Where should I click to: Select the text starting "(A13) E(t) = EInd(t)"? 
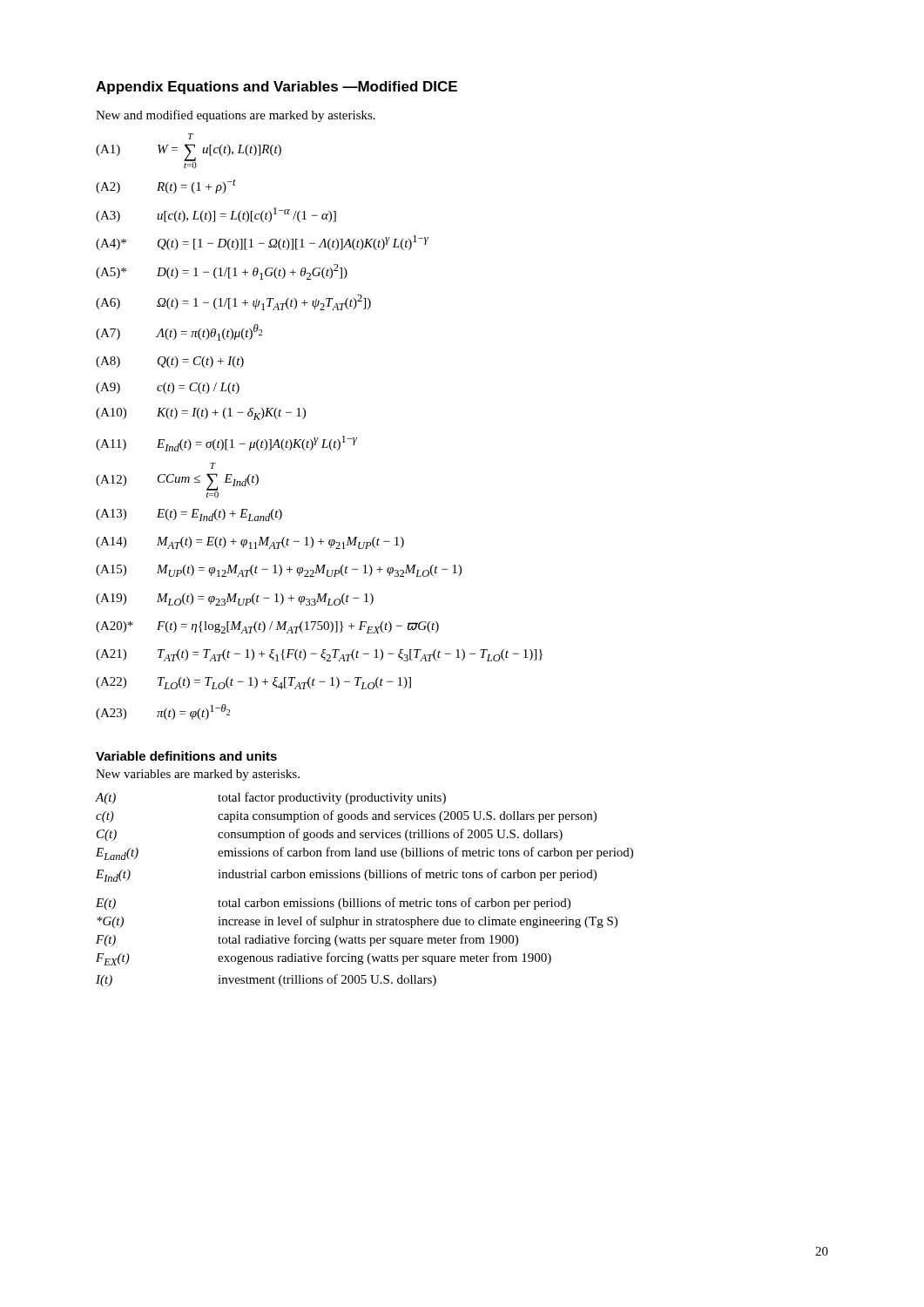click(x=189, y=515)
